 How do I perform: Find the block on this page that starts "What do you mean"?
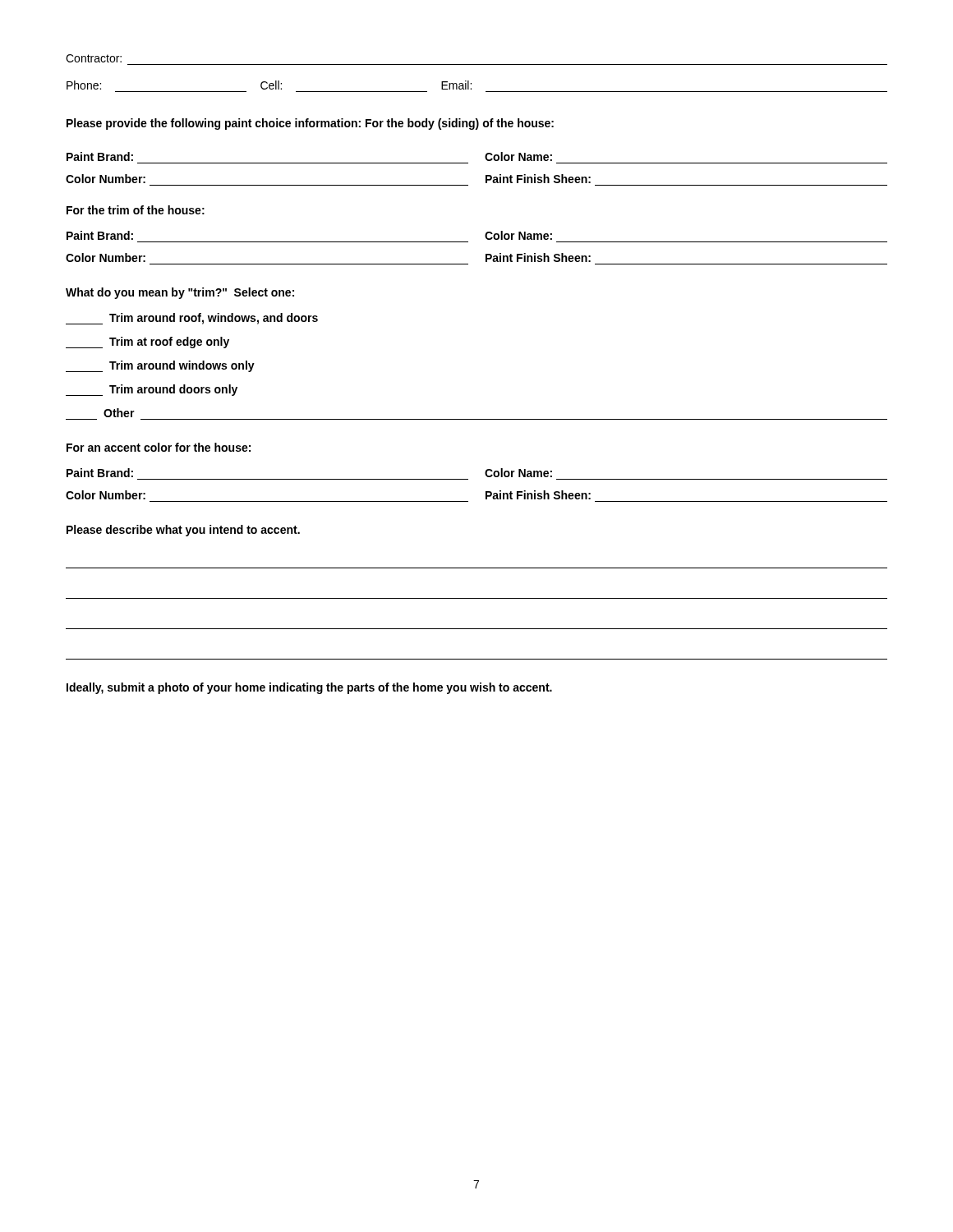point(180,292)
